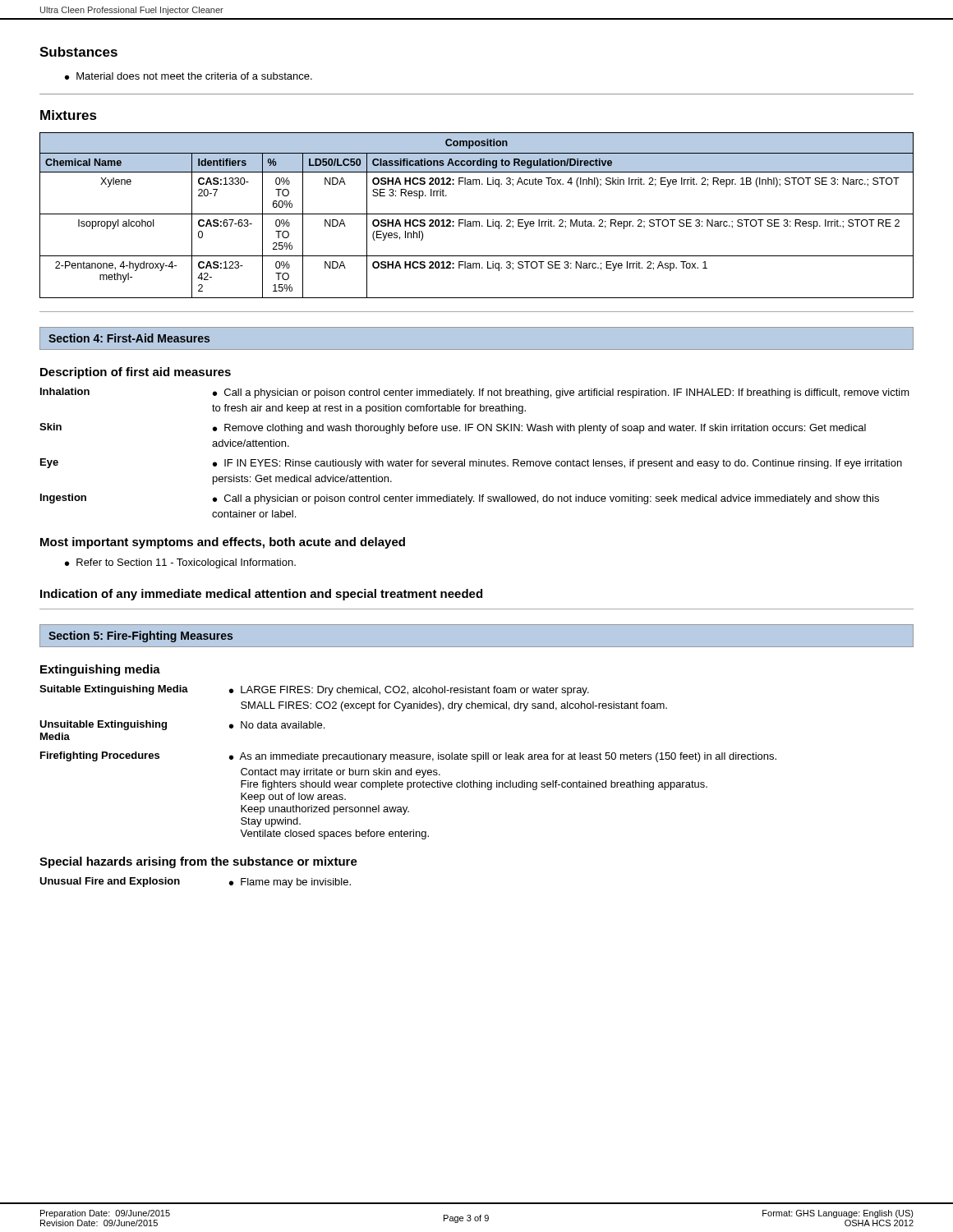This screenshot has width=953, height=1232.
Task: Point to the passage starting "Ingestion • Call a physician or poison"
Action: tap(476, 506)
